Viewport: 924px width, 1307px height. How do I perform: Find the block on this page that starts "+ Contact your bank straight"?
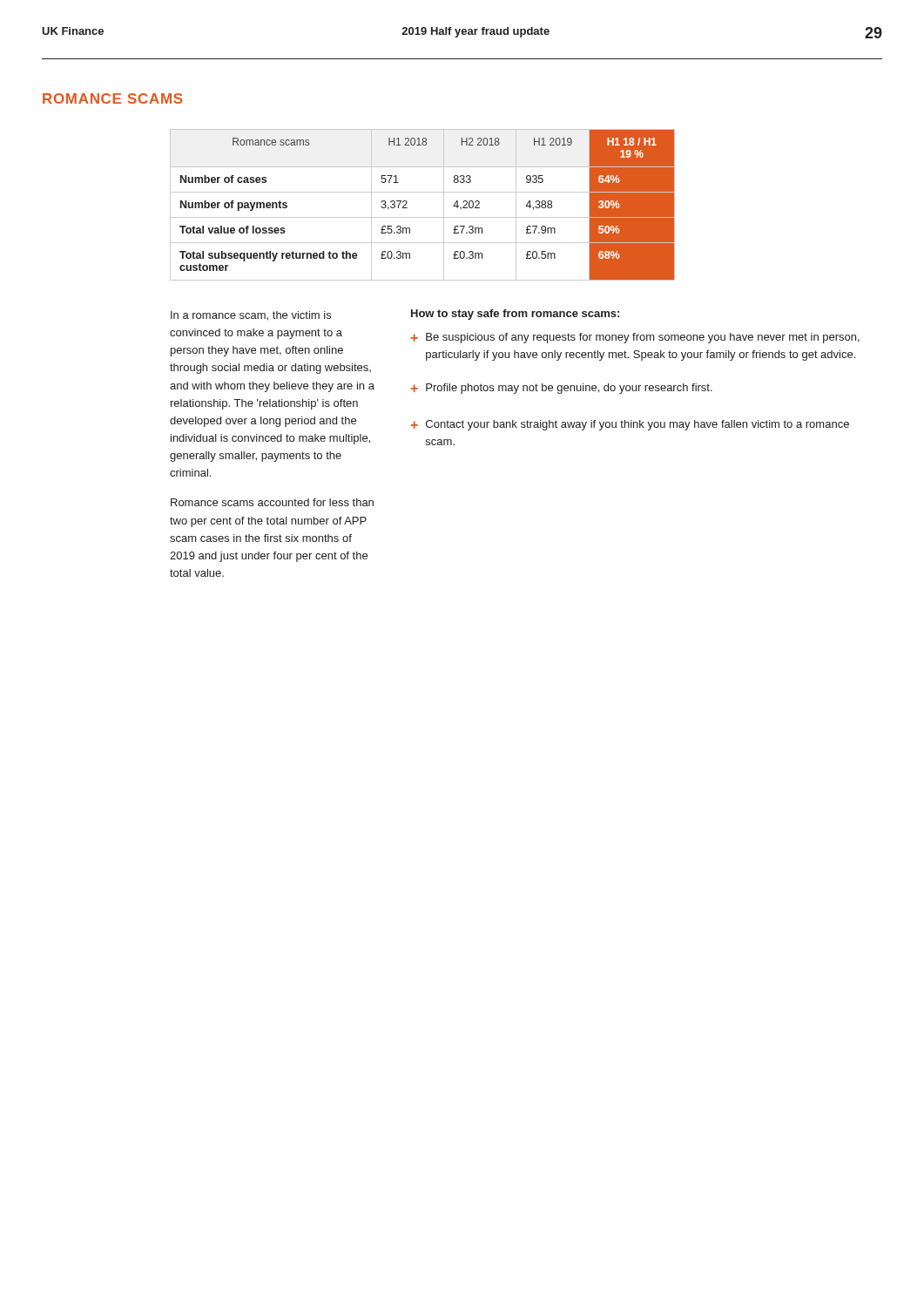(x=646, y=433)
